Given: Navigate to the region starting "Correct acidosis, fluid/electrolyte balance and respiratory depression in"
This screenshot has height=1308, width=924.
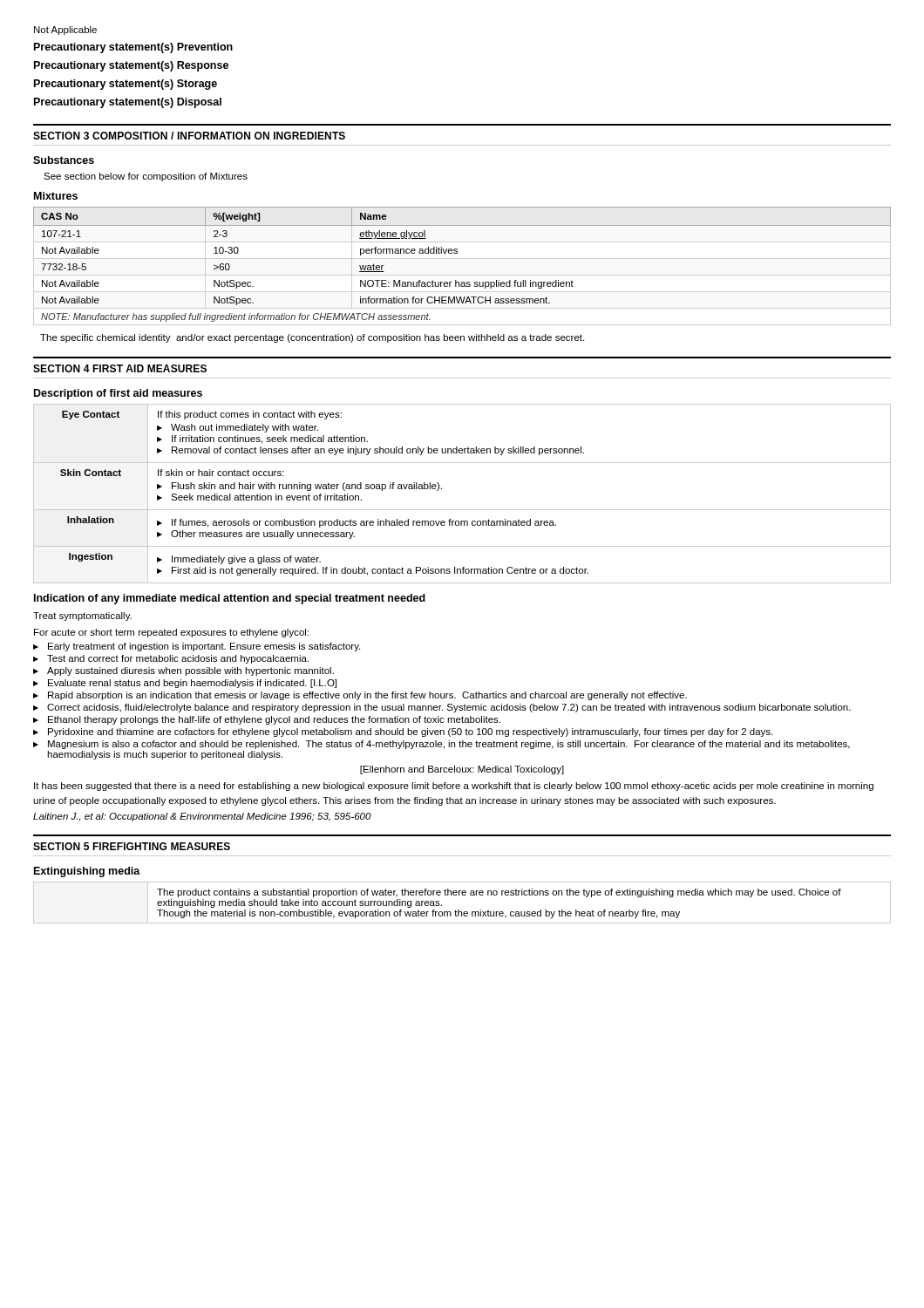Looking at the screenshot, I should tap(462, 707).
